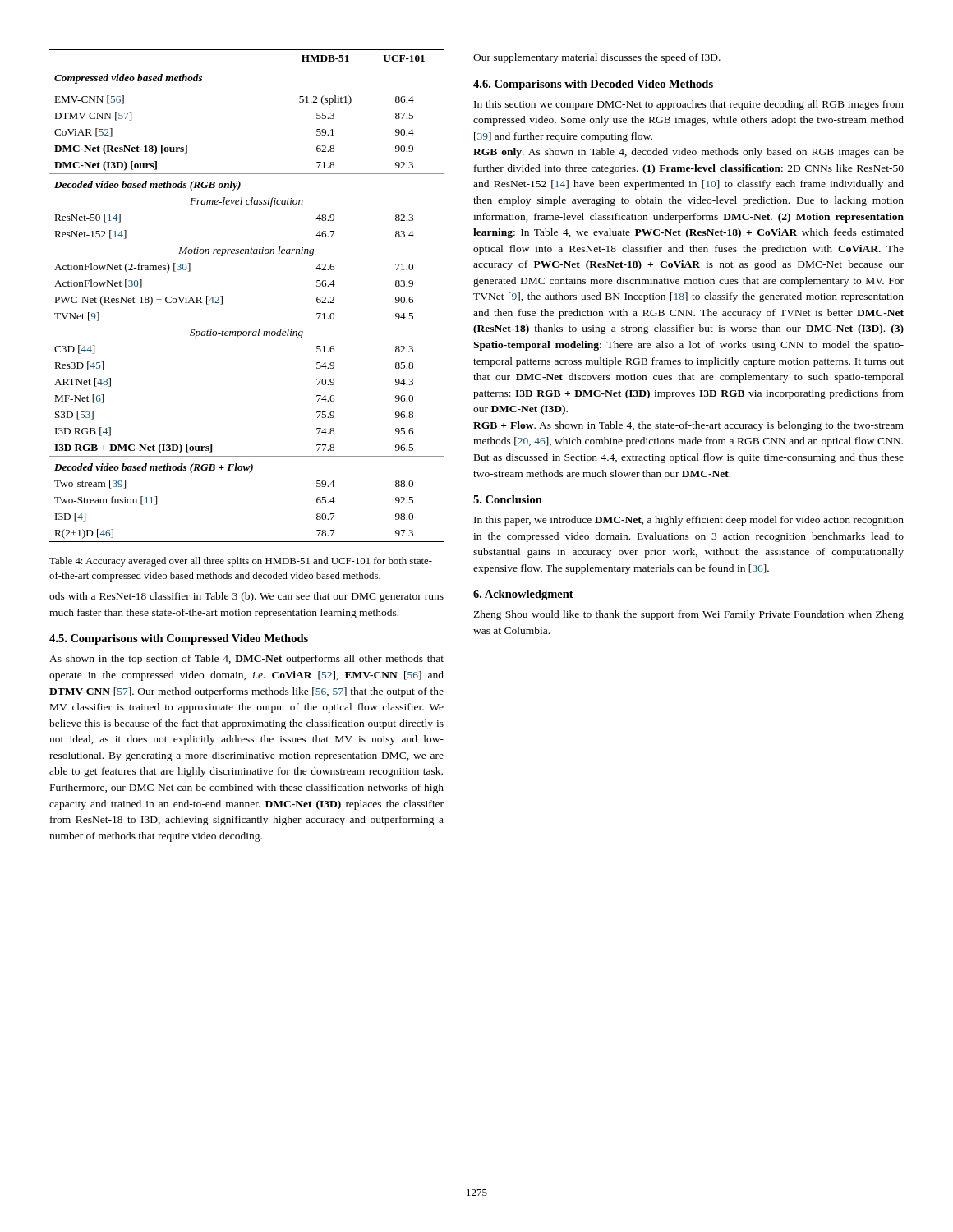
Task: Click on the region starting "In this paper, we"
Action: [x=688, y=544]
